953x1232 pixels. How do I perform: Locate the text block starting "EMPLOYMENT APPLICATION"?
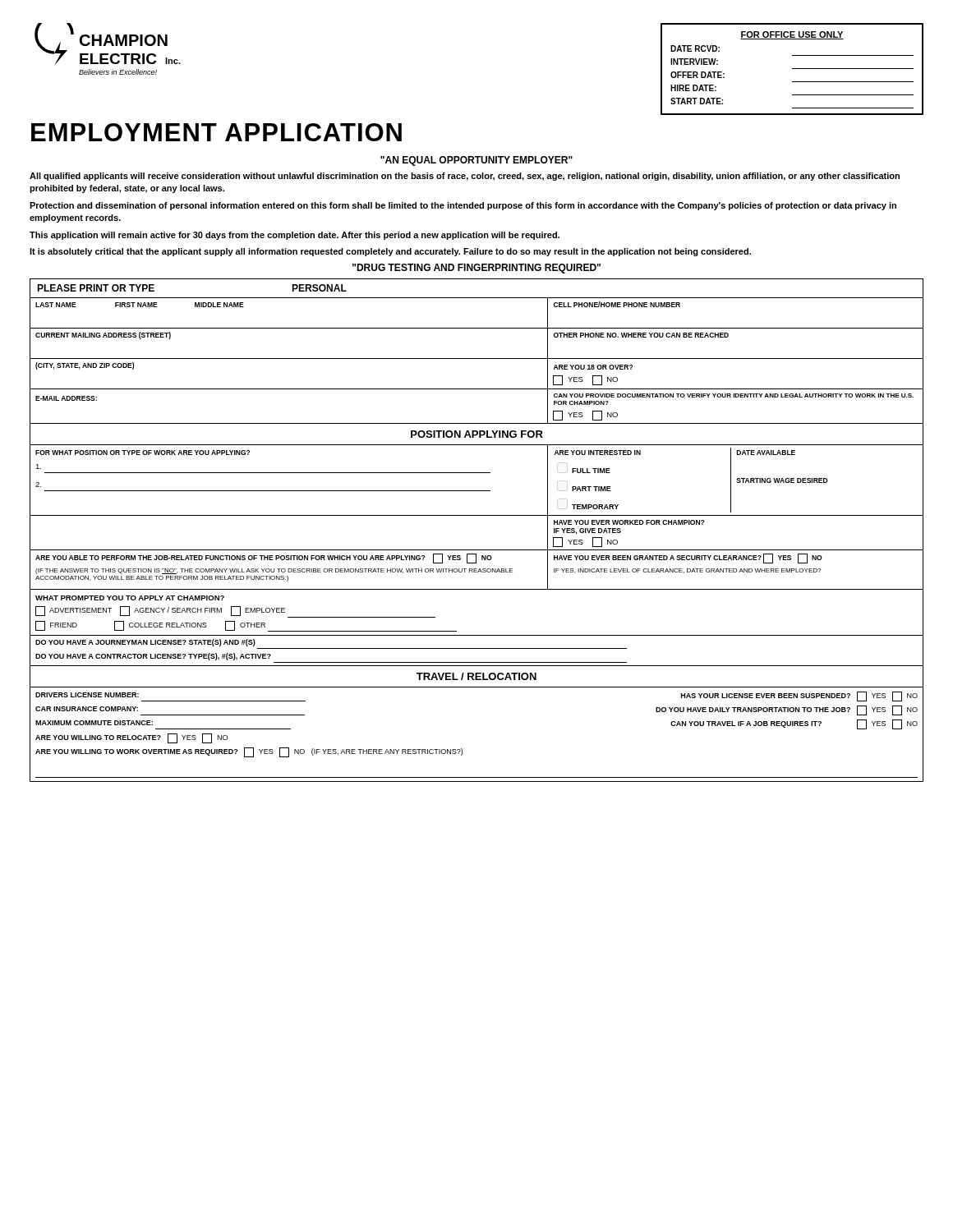click(x=217, y=133)
